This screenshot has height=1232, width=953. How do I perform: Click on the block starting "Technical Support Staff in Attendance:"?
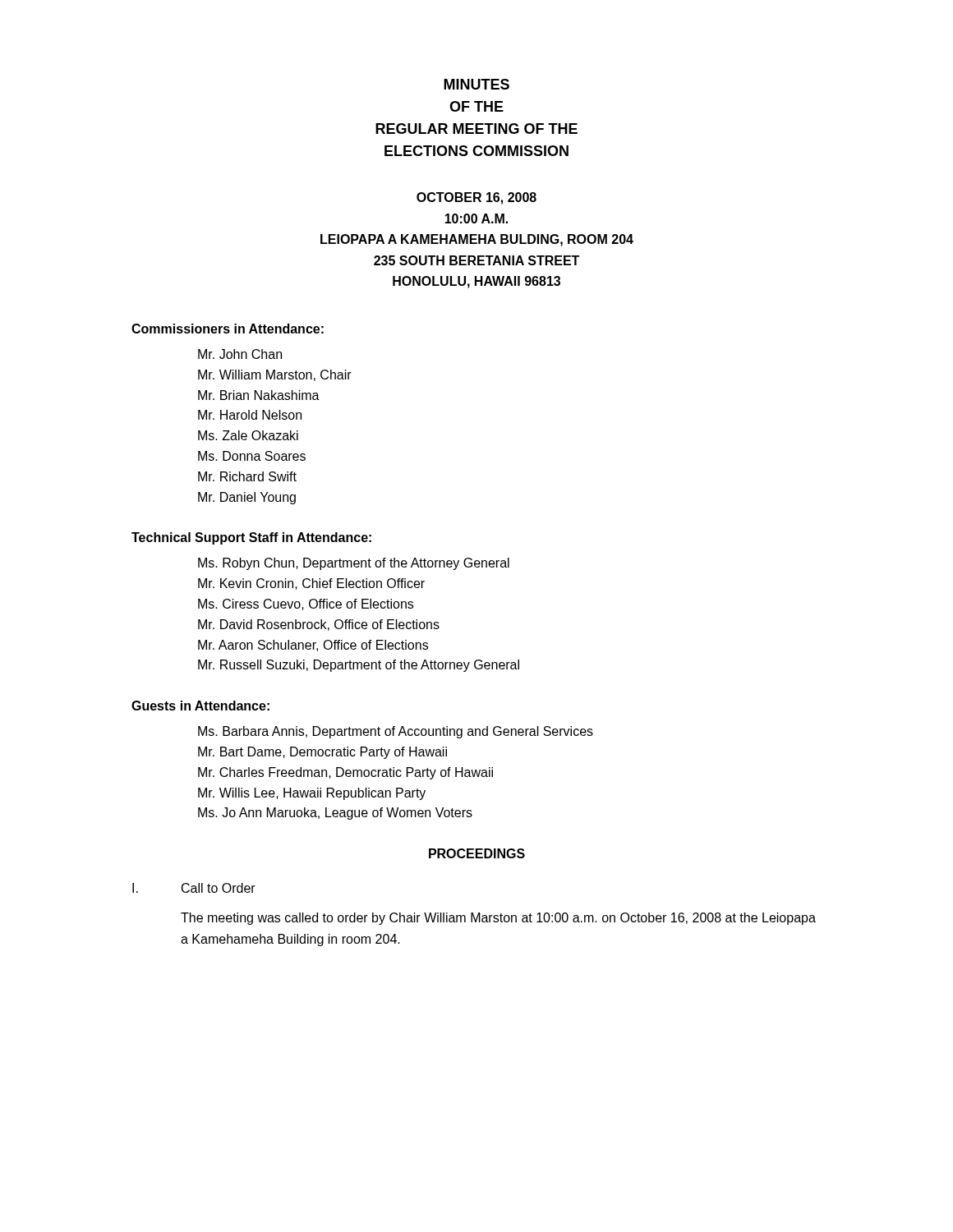click(x=252, y=538)
